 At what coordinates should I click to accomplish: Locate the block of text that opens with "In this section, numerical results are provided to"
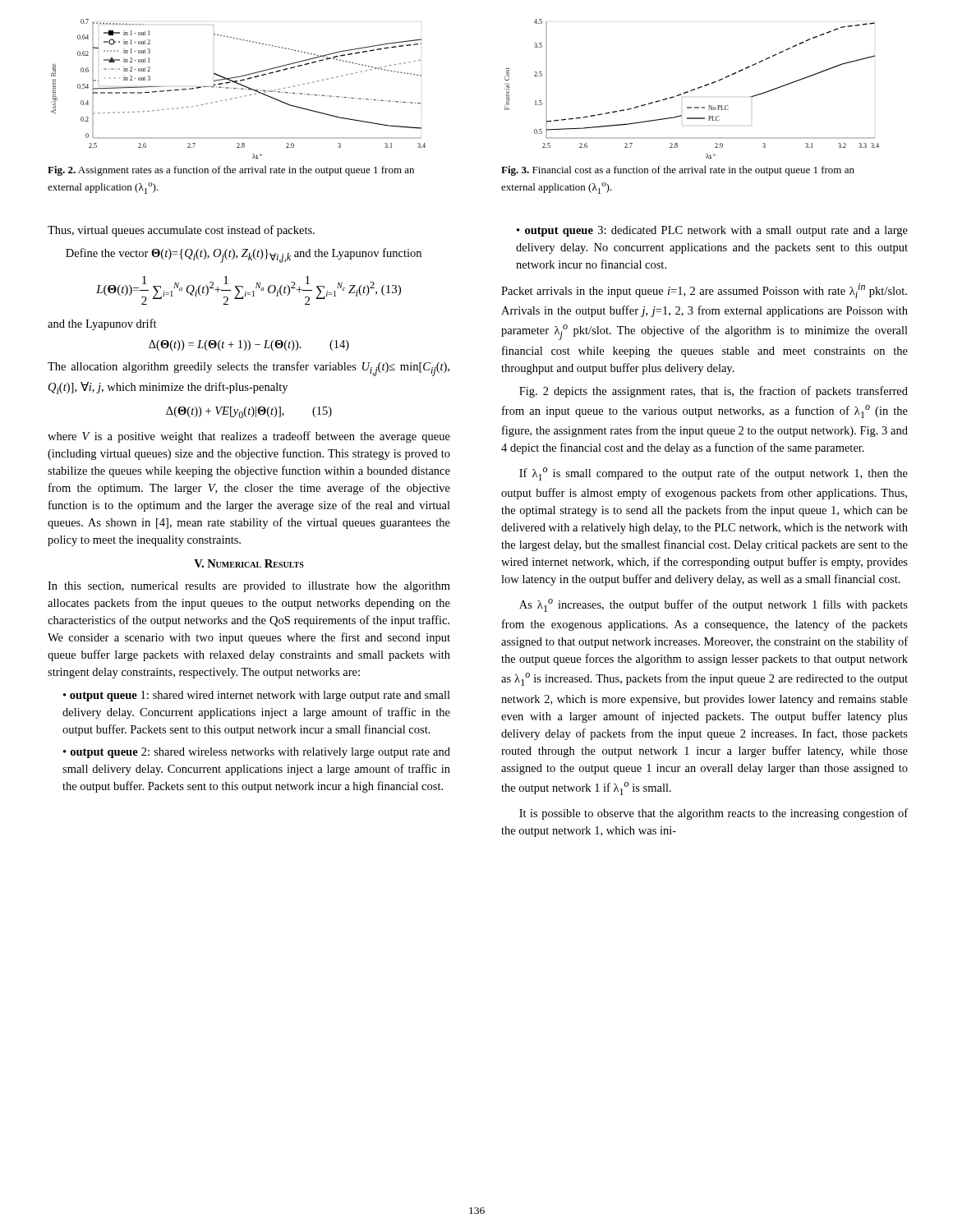(249, 629)
